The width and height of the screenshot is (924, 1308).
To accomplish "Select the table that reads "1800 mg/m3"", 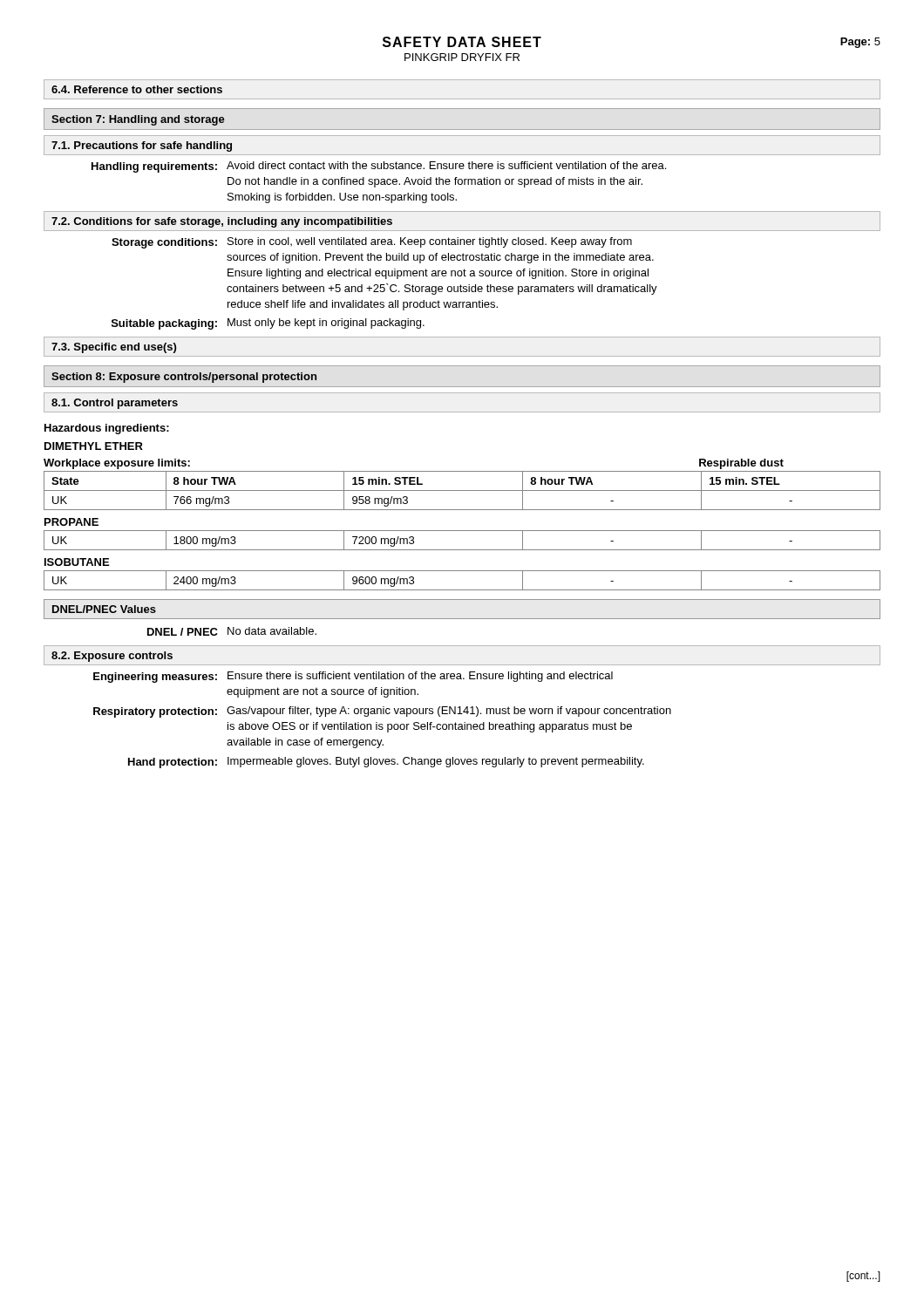I will coord(462,540).
